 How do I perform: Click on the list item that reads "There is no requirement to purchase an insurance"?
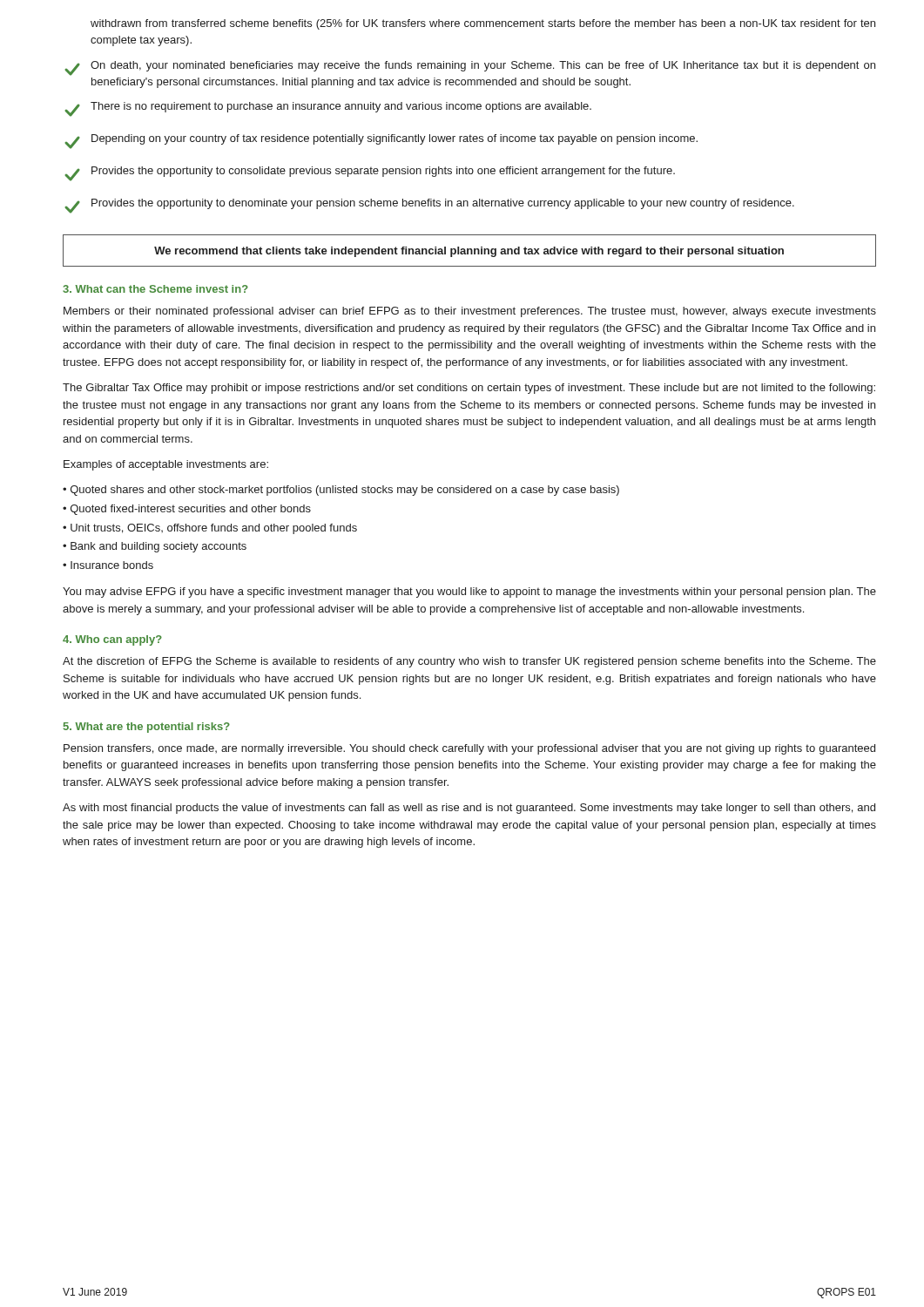[469, 111]
